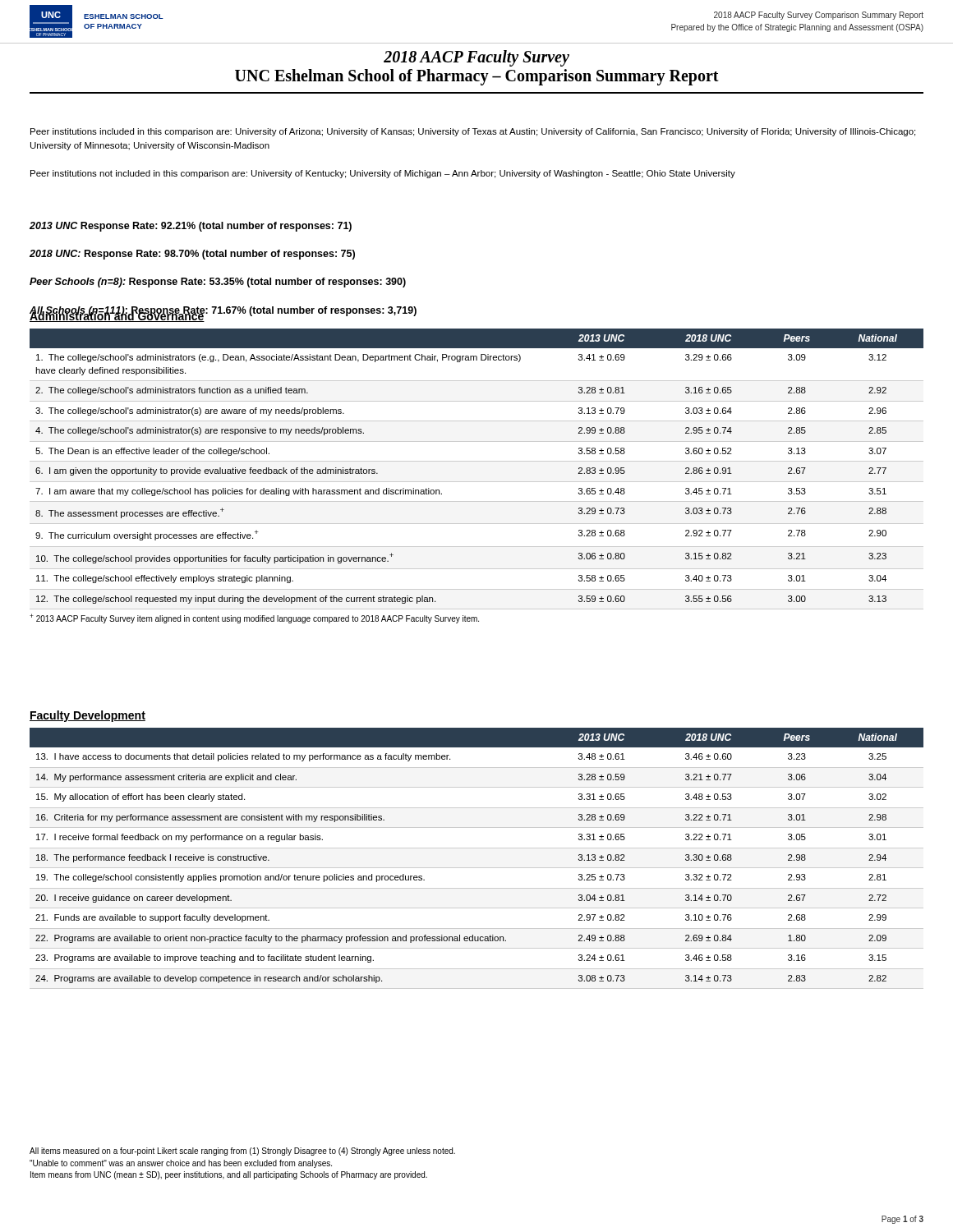
Task: Click on the region starting "Administration and Governance"
Action: (x=117, y=316)
